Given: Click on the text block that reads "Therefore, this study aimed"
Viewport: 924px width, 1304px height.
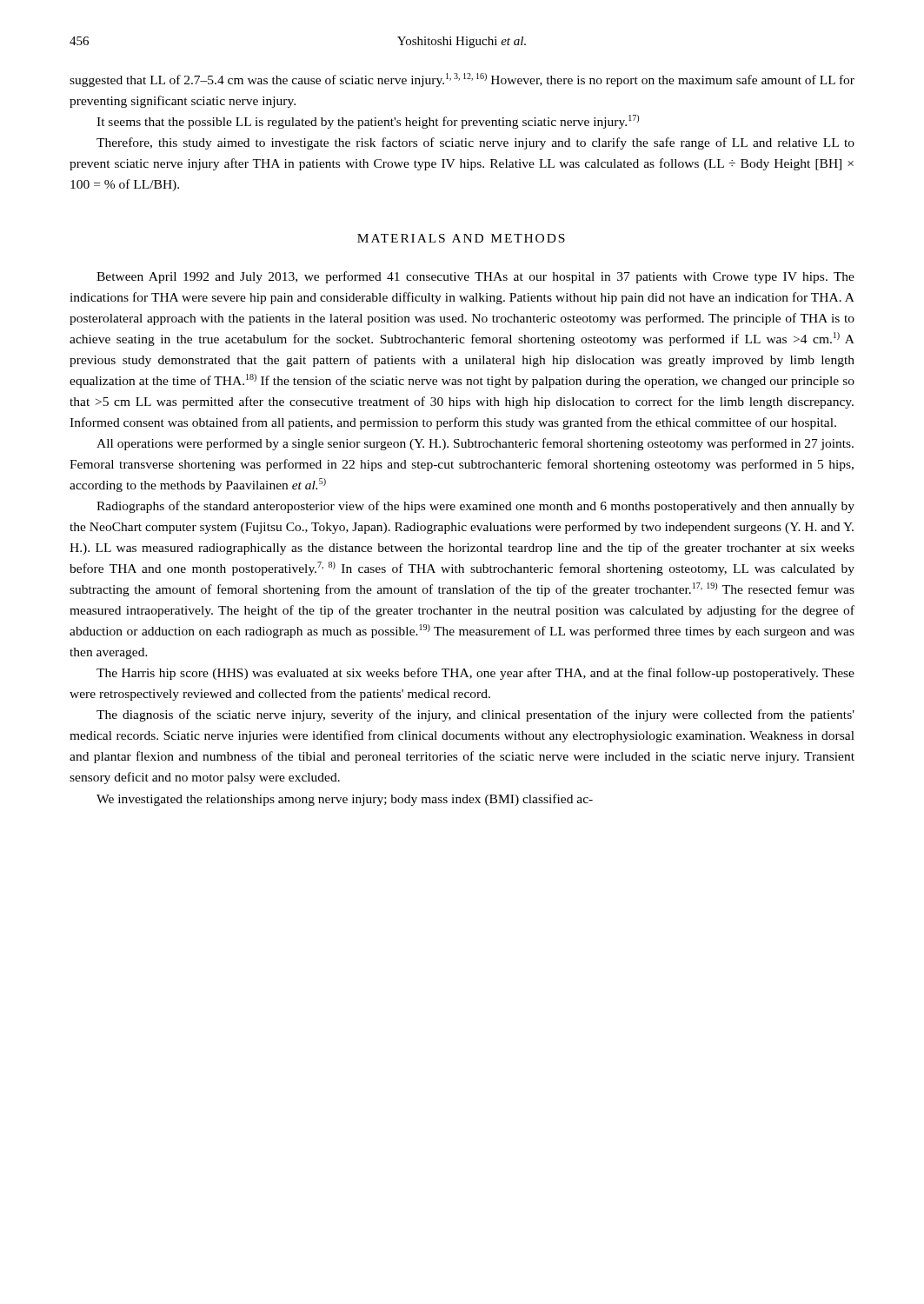Looking at the screenshot, I should (462, 163).
